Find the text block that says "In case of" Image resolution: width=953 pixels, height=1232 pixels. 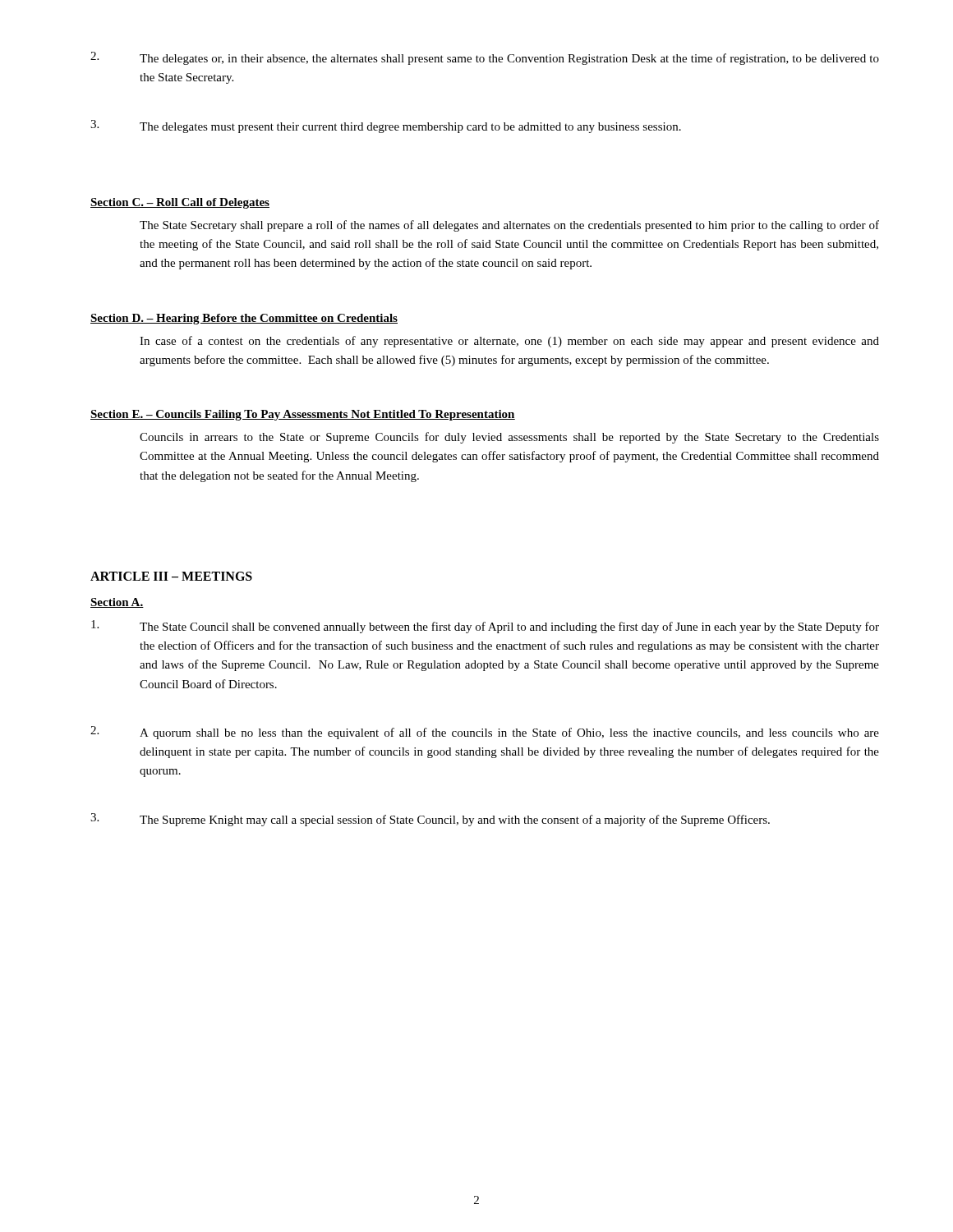click(509, 350)
